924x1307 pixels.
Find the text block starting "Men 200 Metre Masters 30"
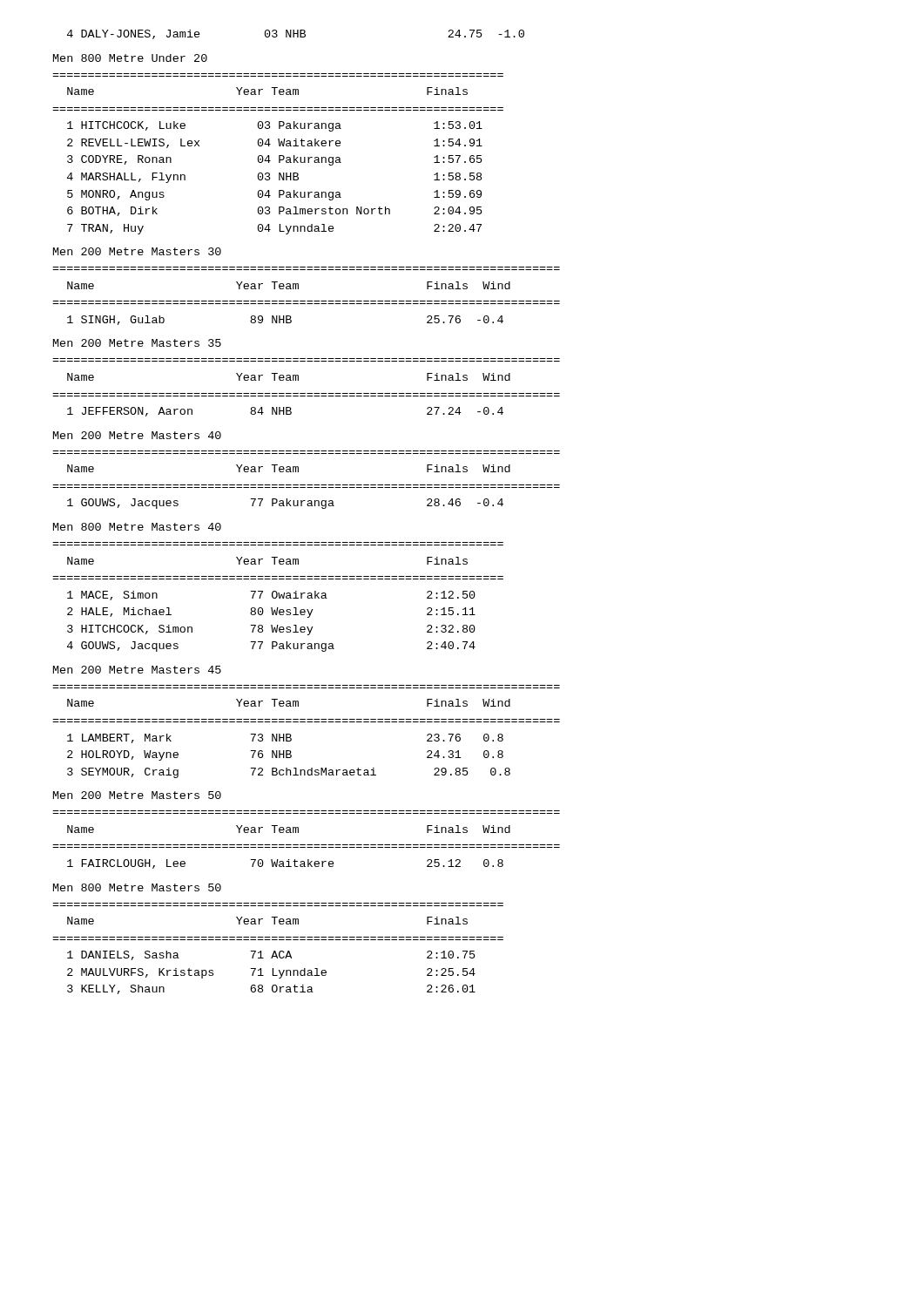[137, 252]
